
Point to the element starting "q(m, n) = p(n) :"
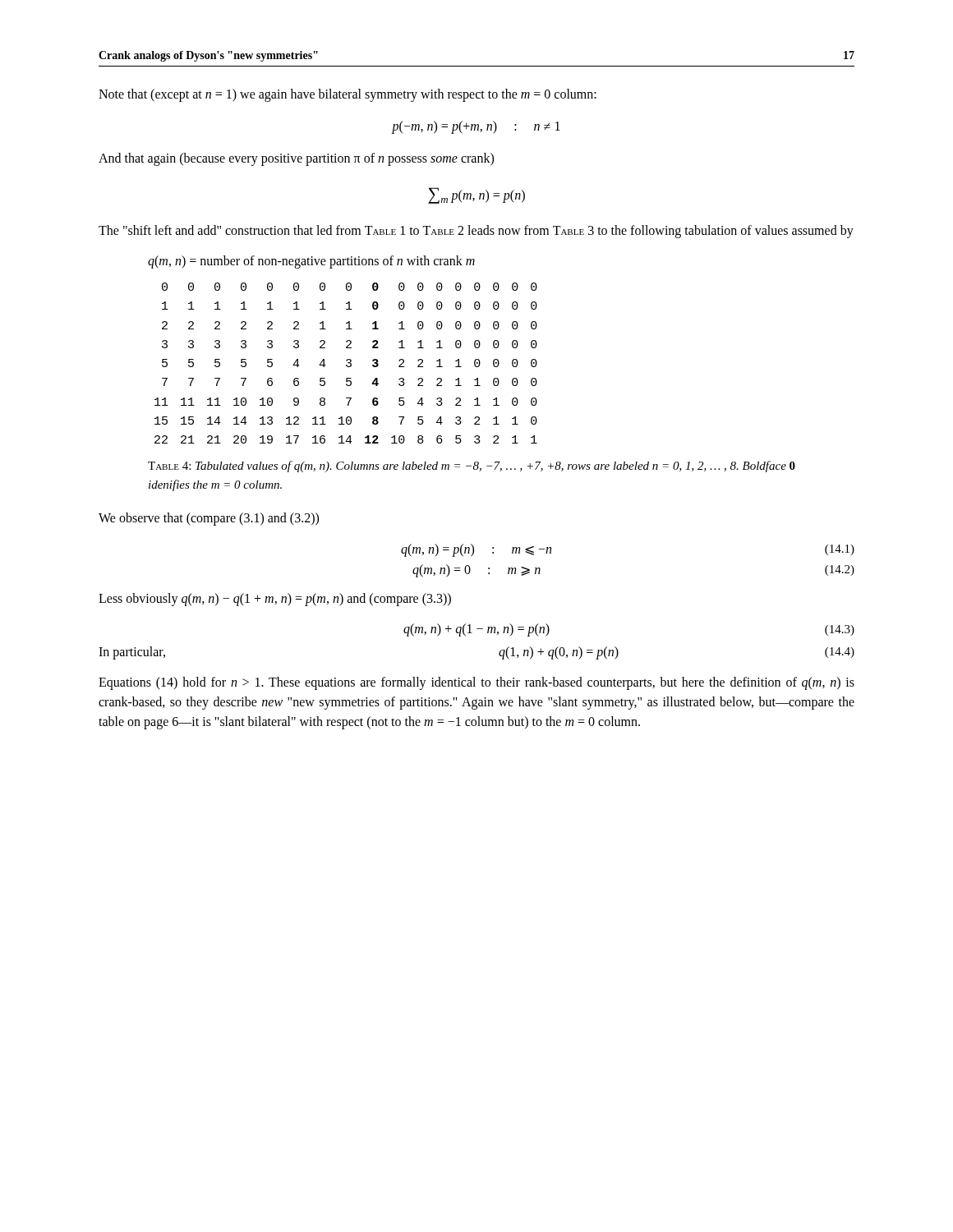476,560
